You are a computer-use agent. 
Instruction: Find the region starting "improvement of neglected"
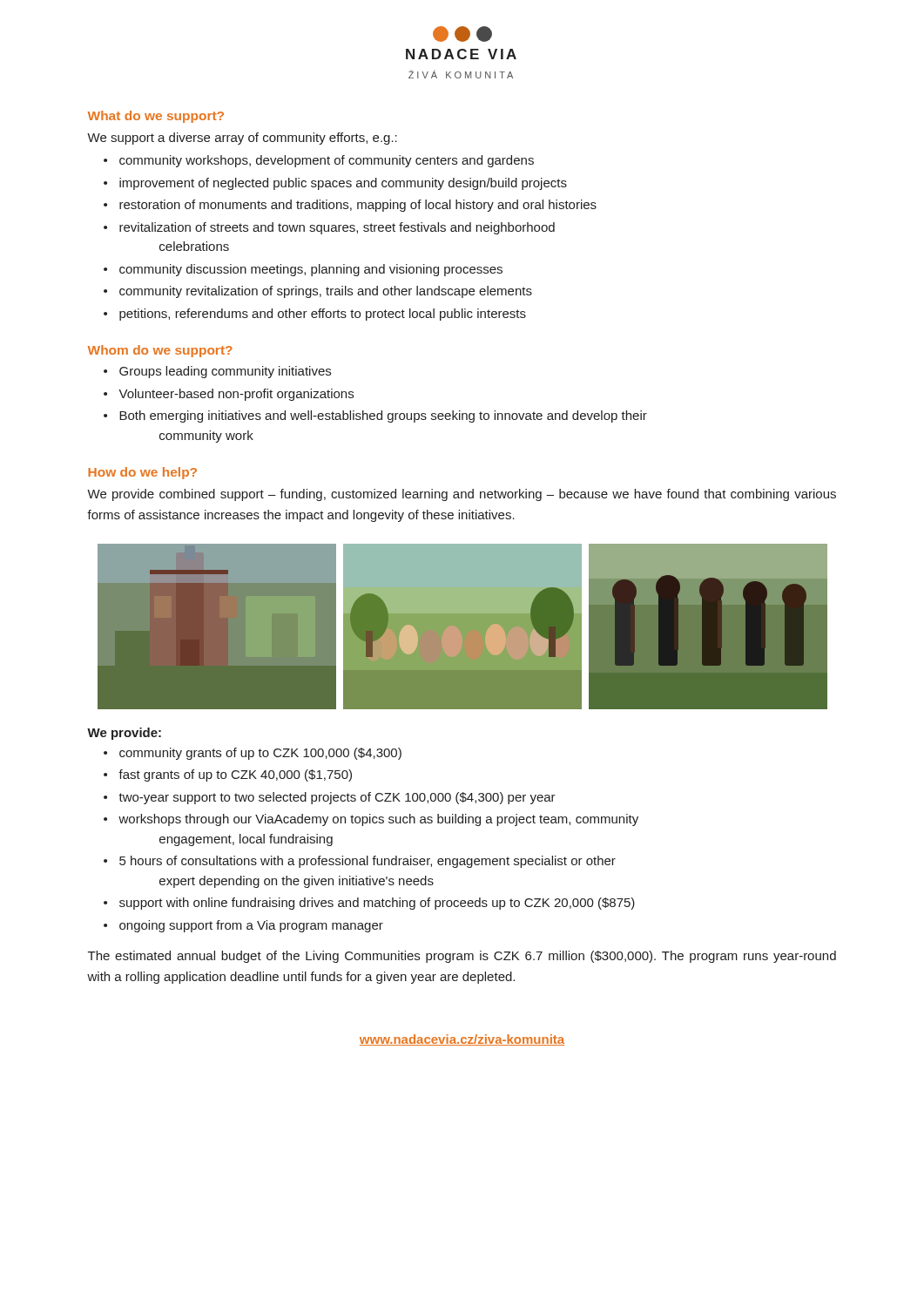click(343, 183)
